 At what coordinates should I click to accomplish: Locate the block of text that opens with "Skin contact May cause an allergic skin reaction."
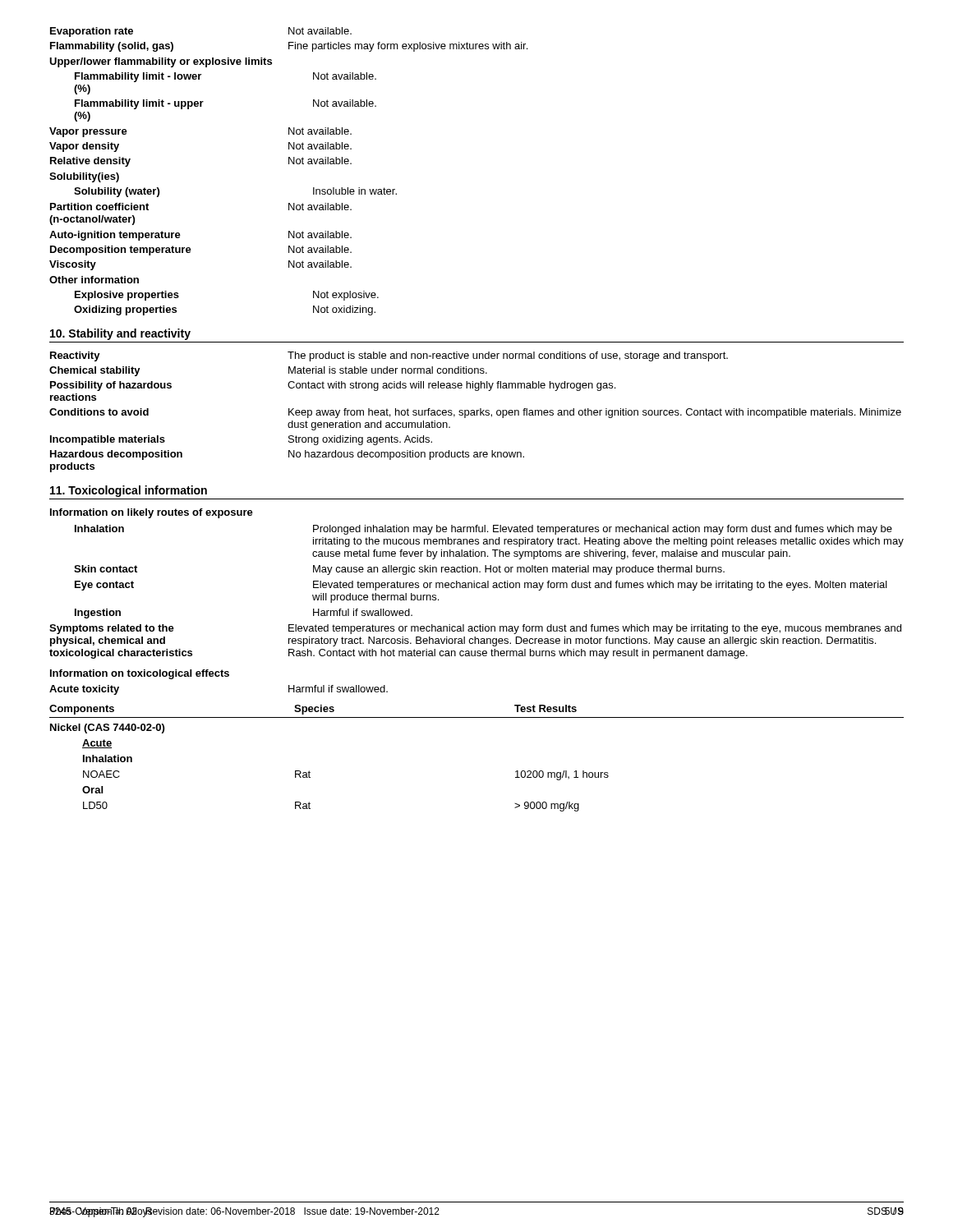coord(476,569)
